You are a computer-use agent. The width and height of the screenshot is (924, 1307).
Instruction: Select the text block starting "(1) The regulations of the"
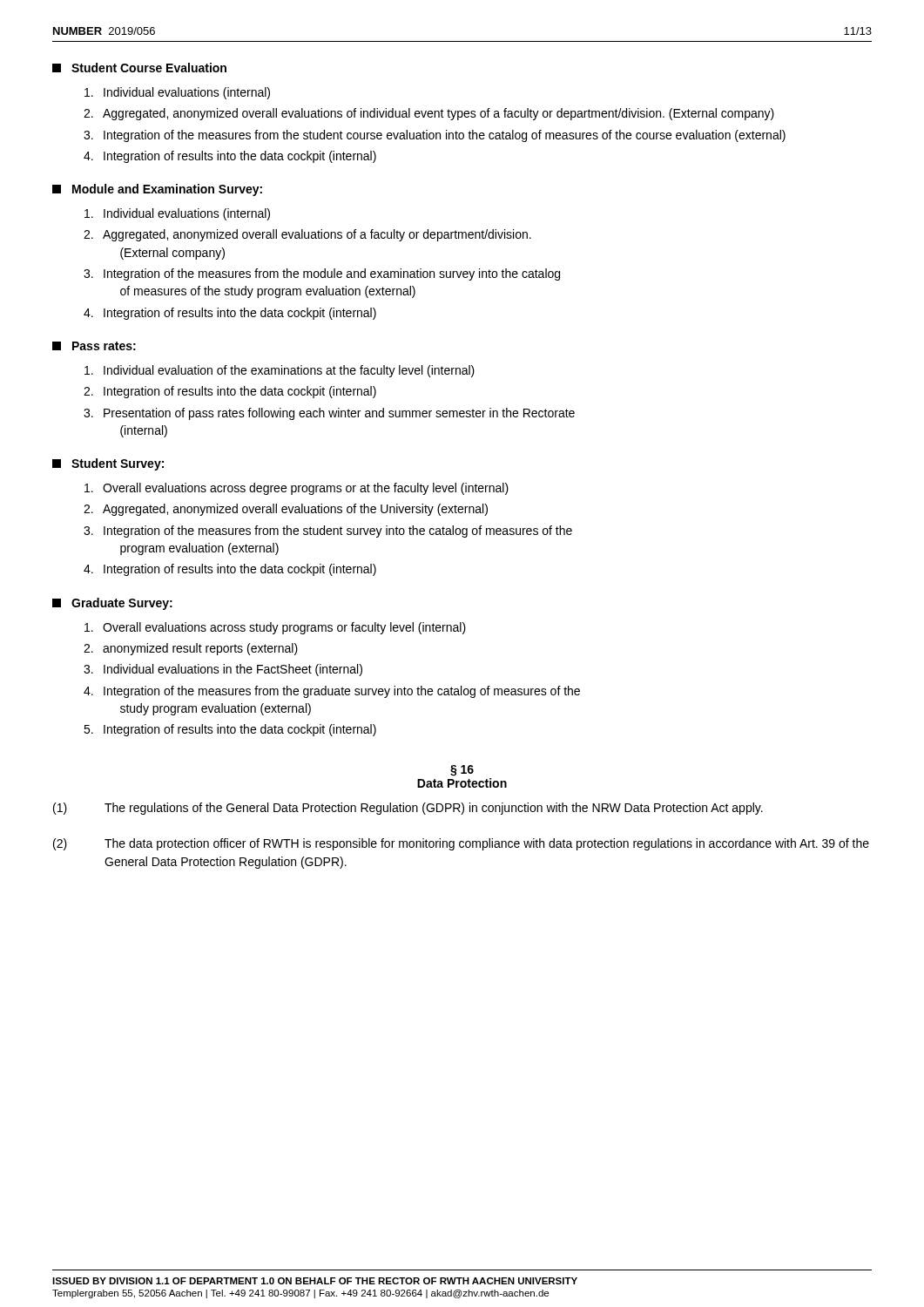pyautogui.click(x=462, y=809)
